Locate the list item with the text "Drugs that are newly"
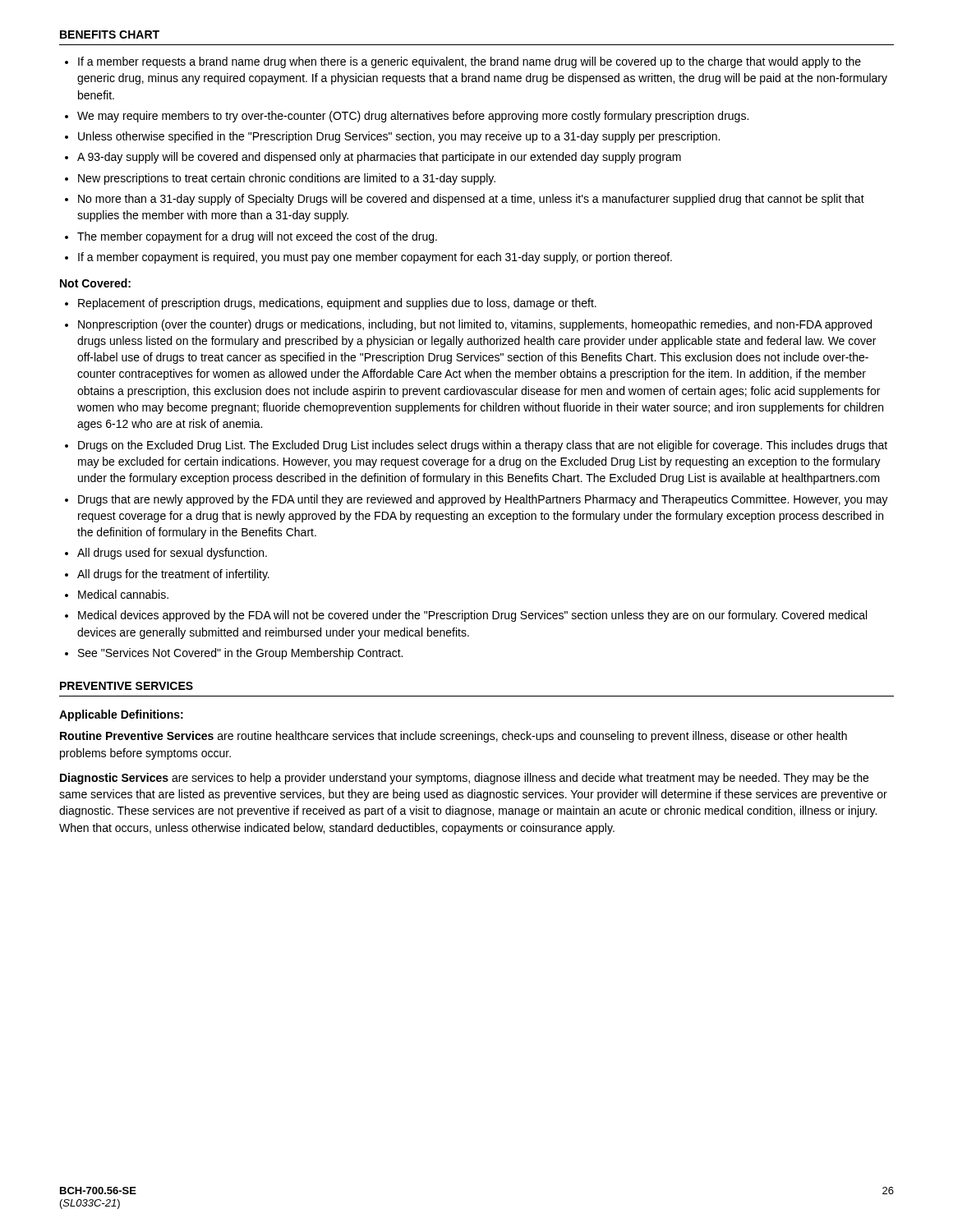953x1232 pixels. click(482, 516)
